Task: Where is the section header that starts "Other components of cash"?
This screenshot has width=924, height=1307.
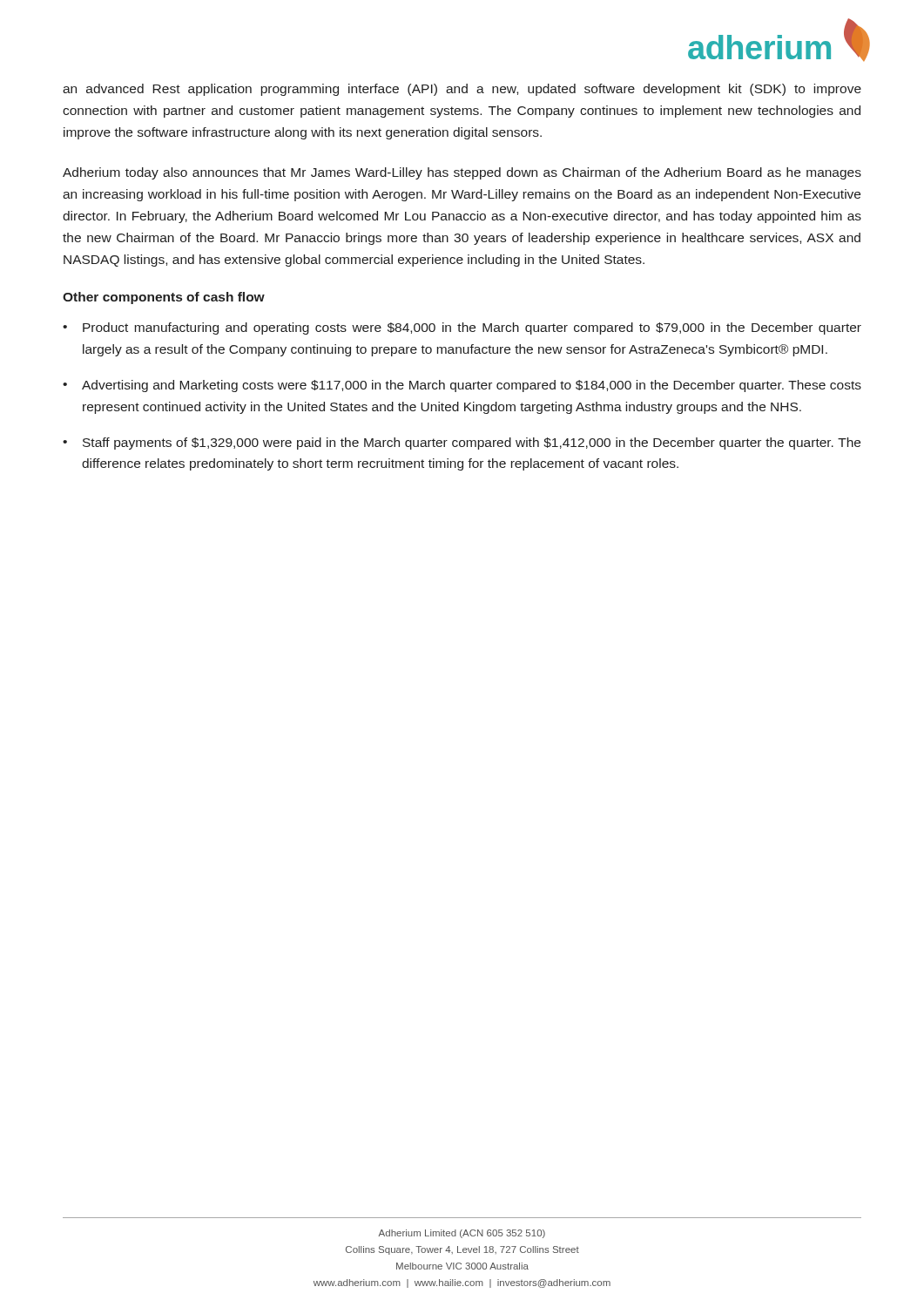Action: point(164,297)
